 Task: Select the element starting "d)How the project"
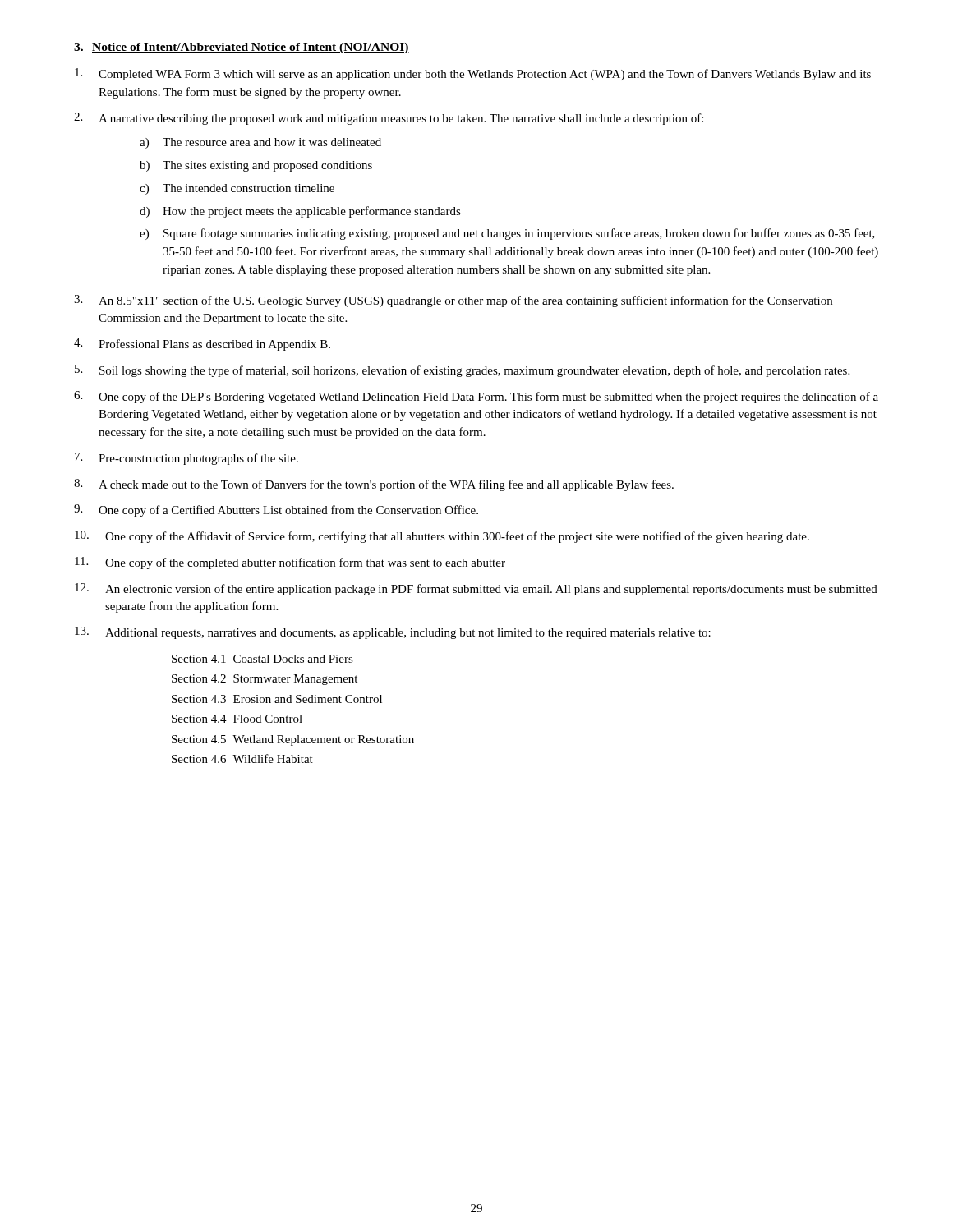(300, 211)
